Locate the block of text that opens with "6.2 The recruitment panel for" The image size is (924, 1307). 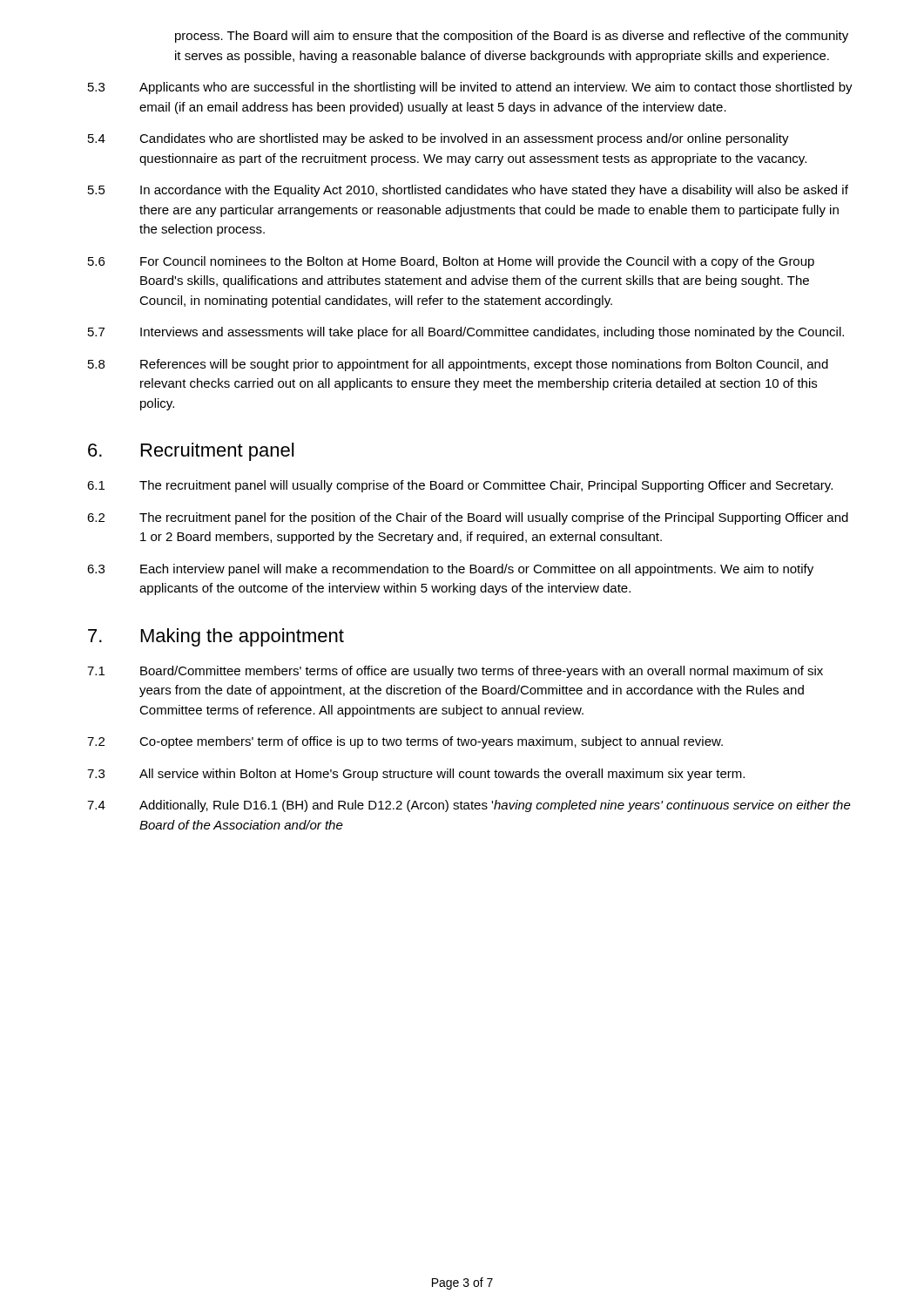[x=471, y=527]
